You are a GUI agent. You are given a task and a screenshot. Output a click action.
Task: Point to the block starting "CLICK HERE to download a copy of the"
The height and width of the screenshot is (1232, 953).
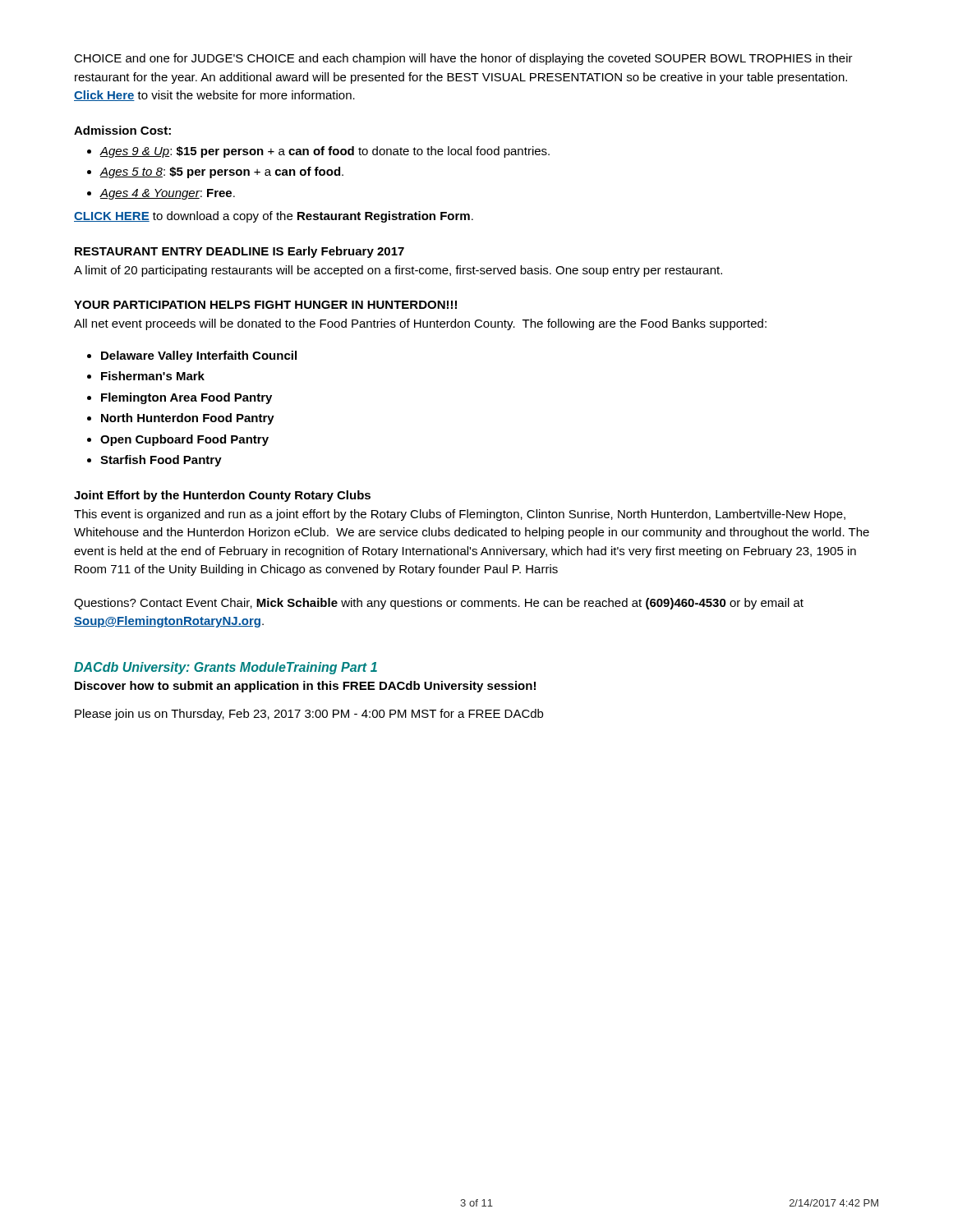[274, 216]
